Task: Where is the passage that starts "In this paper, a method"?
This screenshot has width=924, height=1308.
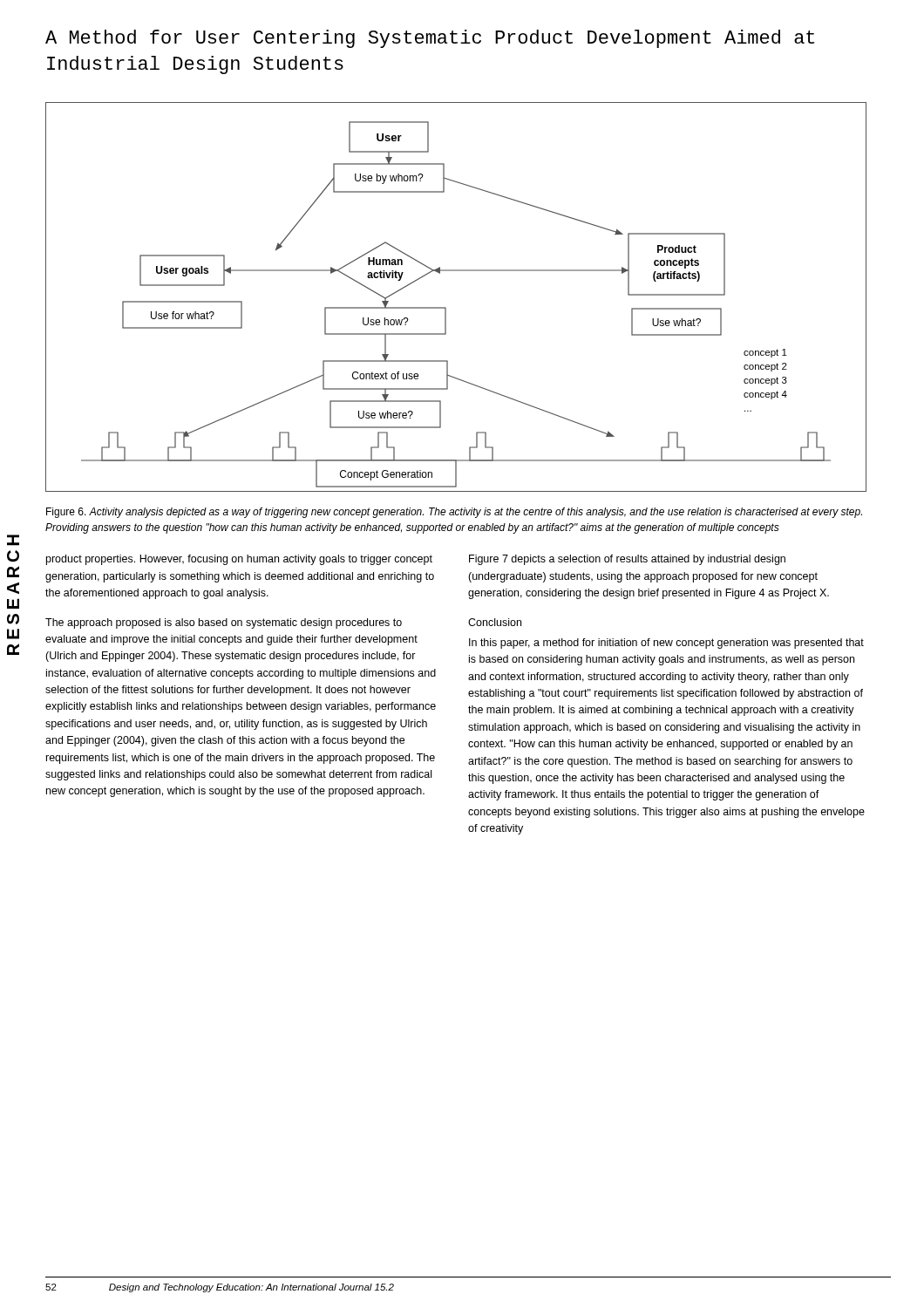Action: 666,736
